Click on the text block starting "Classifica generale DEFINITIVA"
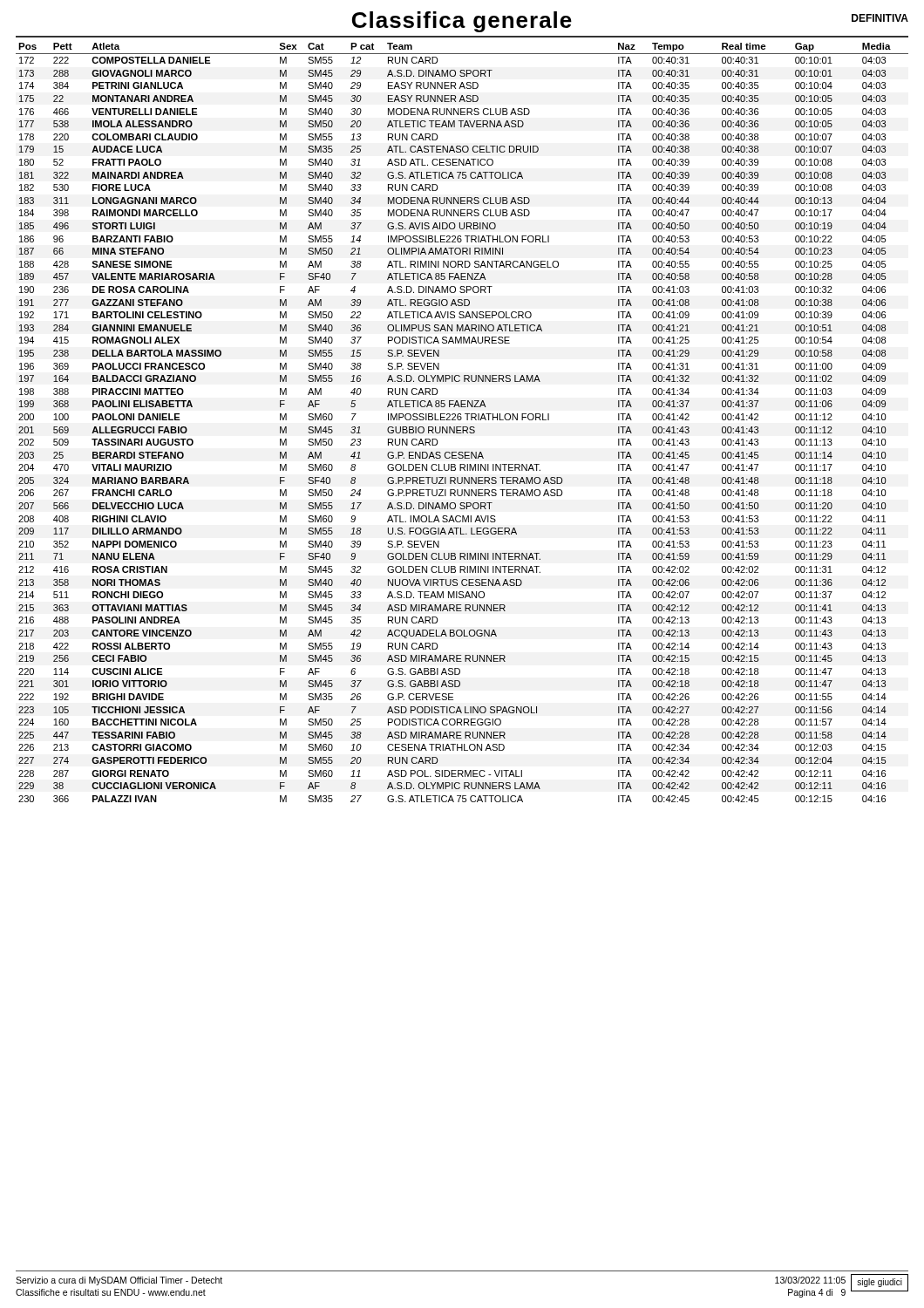Viewport: 924px width, 1308px height. point(459,21)
